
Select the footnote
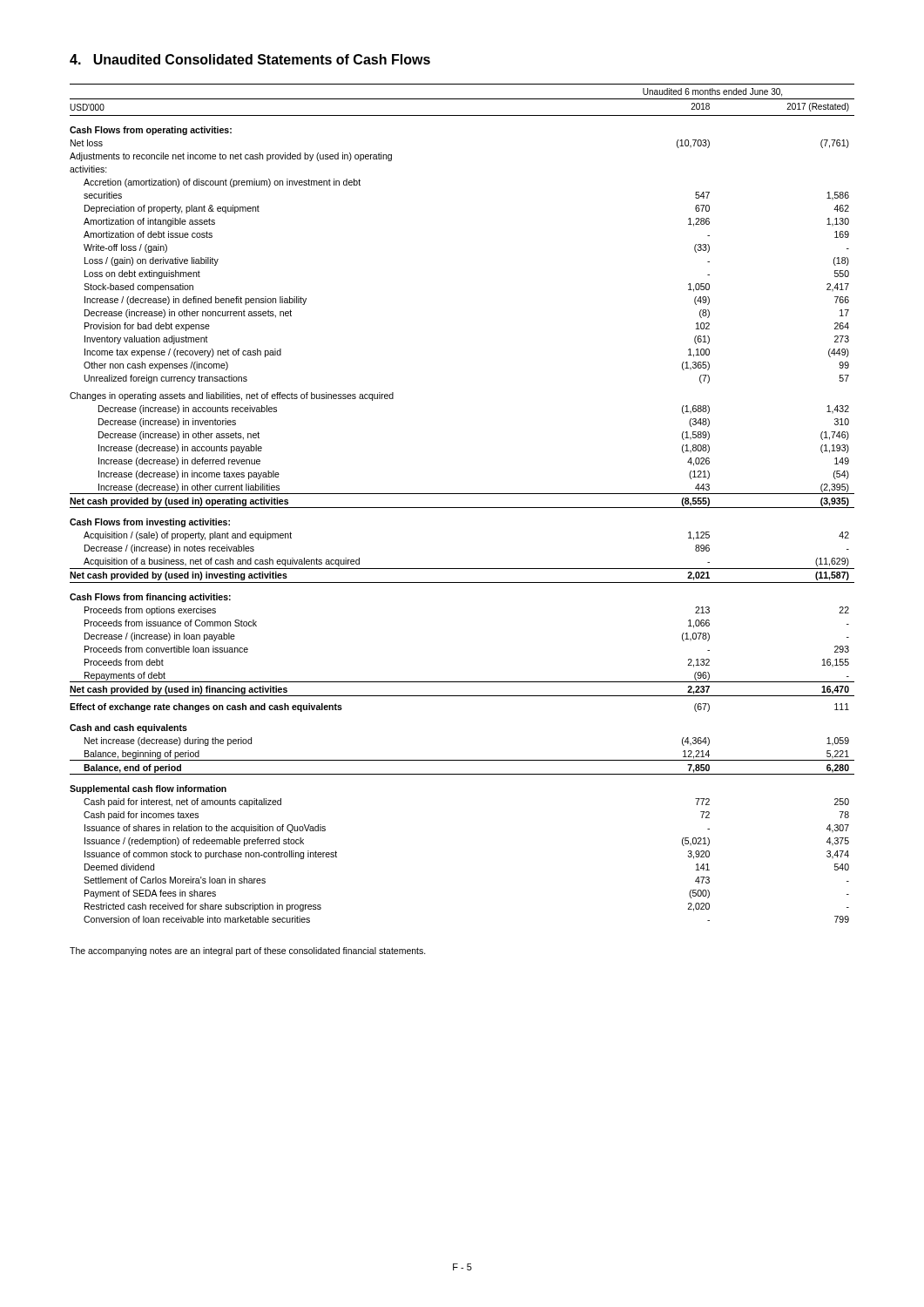[248, 950]
